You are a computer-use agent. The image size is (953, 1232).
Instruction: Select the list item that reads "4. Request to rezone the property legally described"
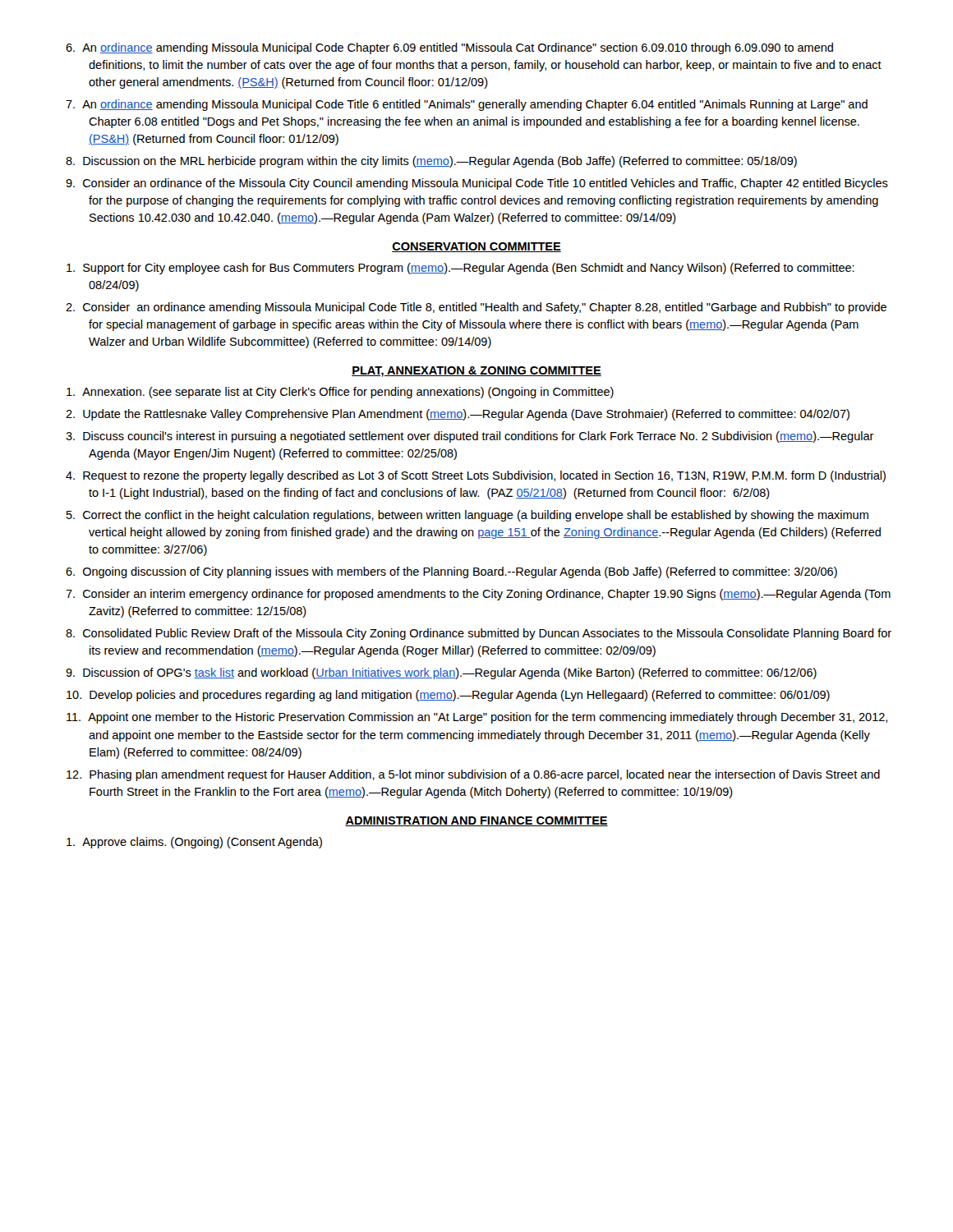point(476,484)
